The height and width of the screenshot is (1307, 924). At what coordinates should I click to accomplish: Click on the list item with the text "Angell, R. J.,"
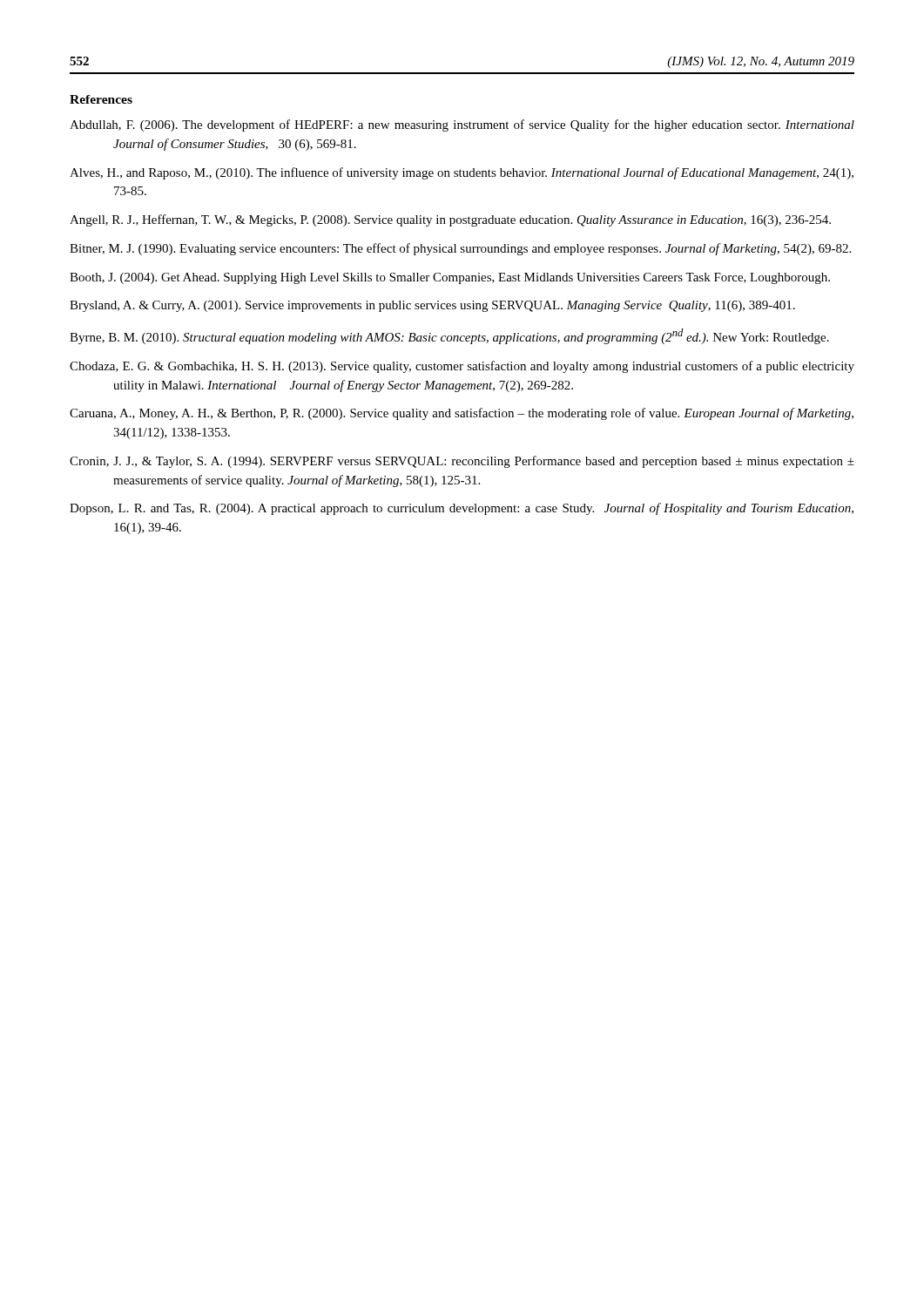click(x=451, y=220)
